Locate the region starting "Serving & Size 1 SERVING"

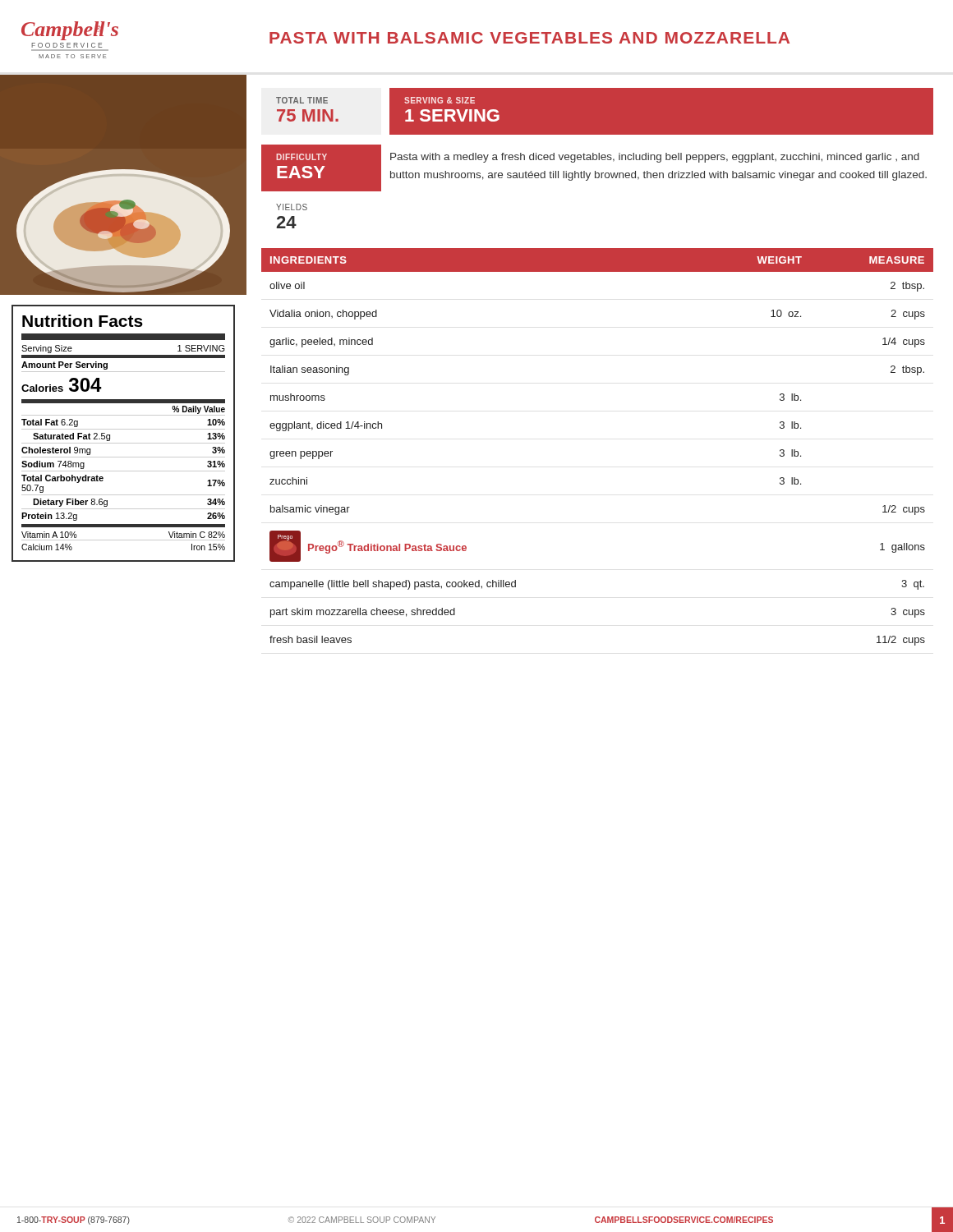[x=440, y=100]
